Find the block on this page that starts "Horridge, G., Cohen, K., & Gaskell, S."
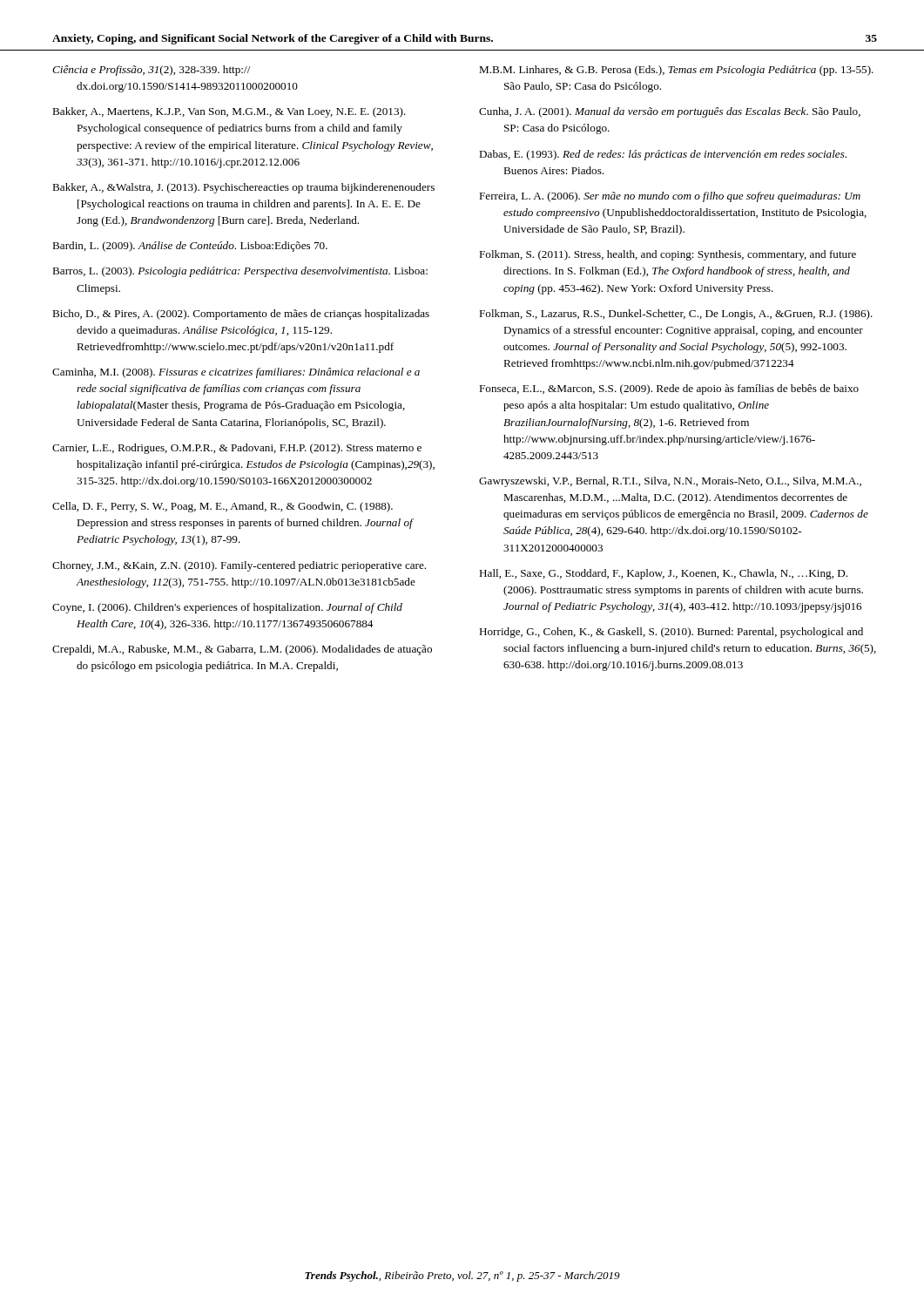The height and width of the screenshot is (1307, 924). [678, 648]
